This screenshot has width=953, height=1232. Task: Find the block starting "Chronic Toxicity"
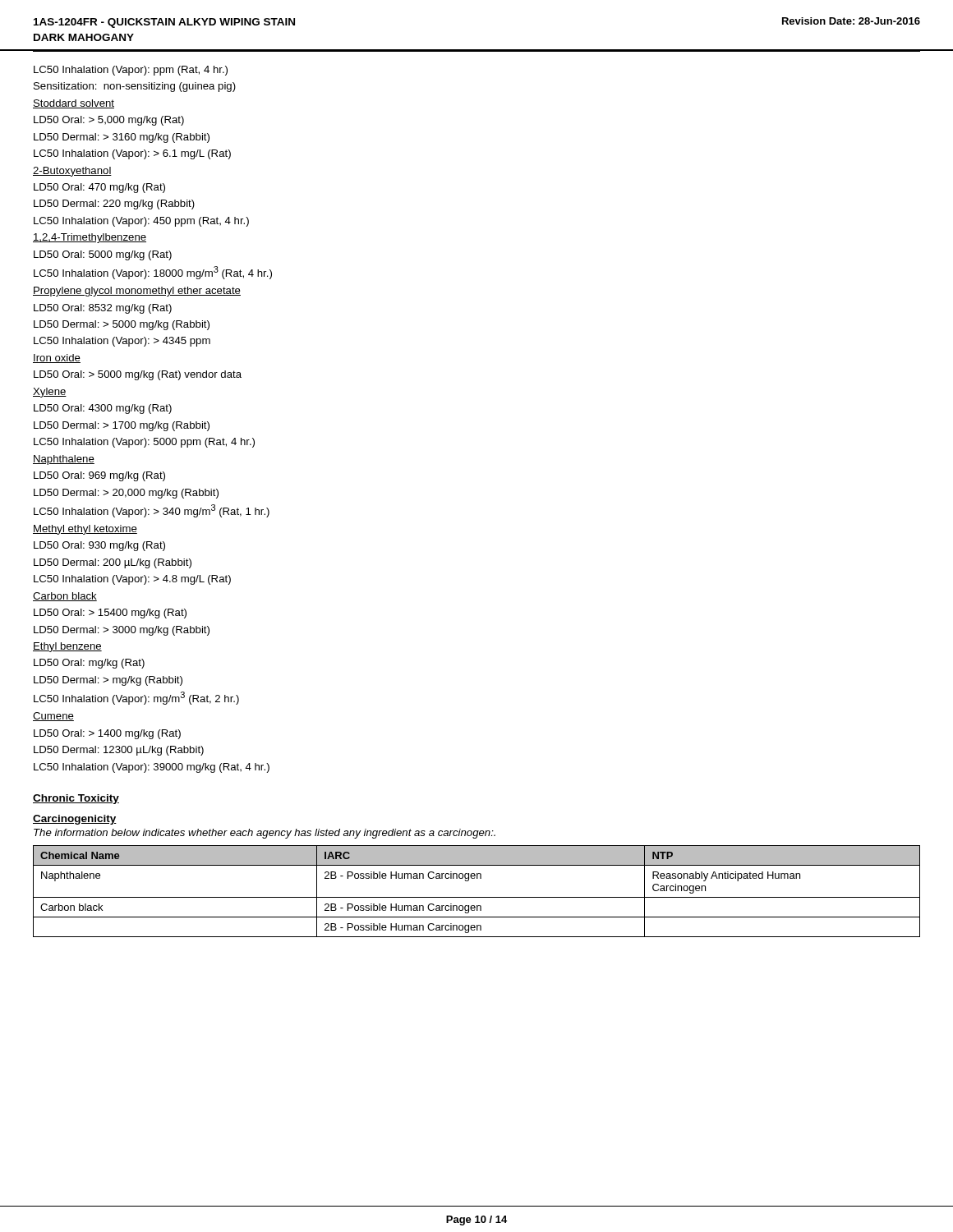pos(76,798)
